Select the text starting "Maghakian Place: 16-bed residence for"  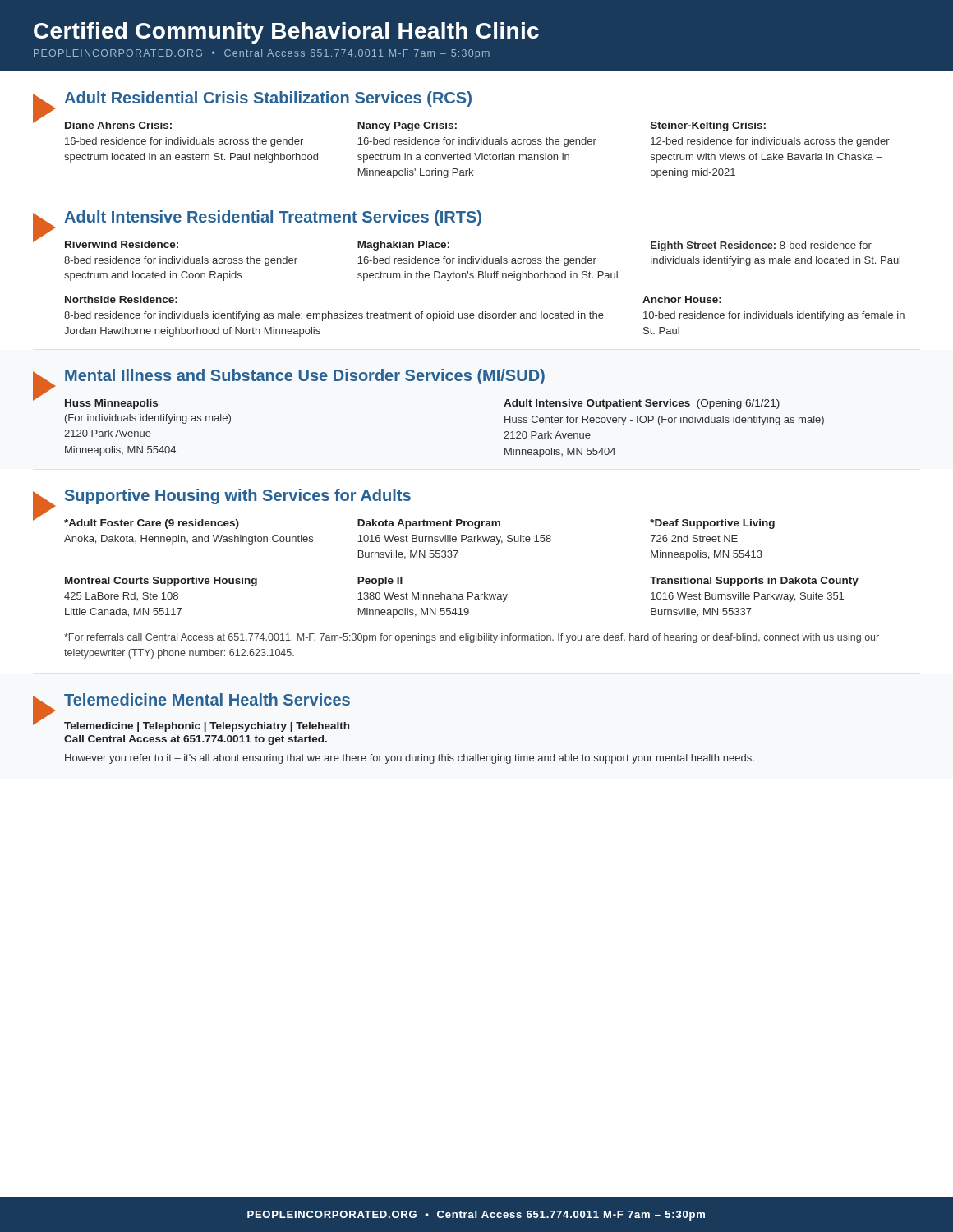pyautogui.click(x=492, y=261)
